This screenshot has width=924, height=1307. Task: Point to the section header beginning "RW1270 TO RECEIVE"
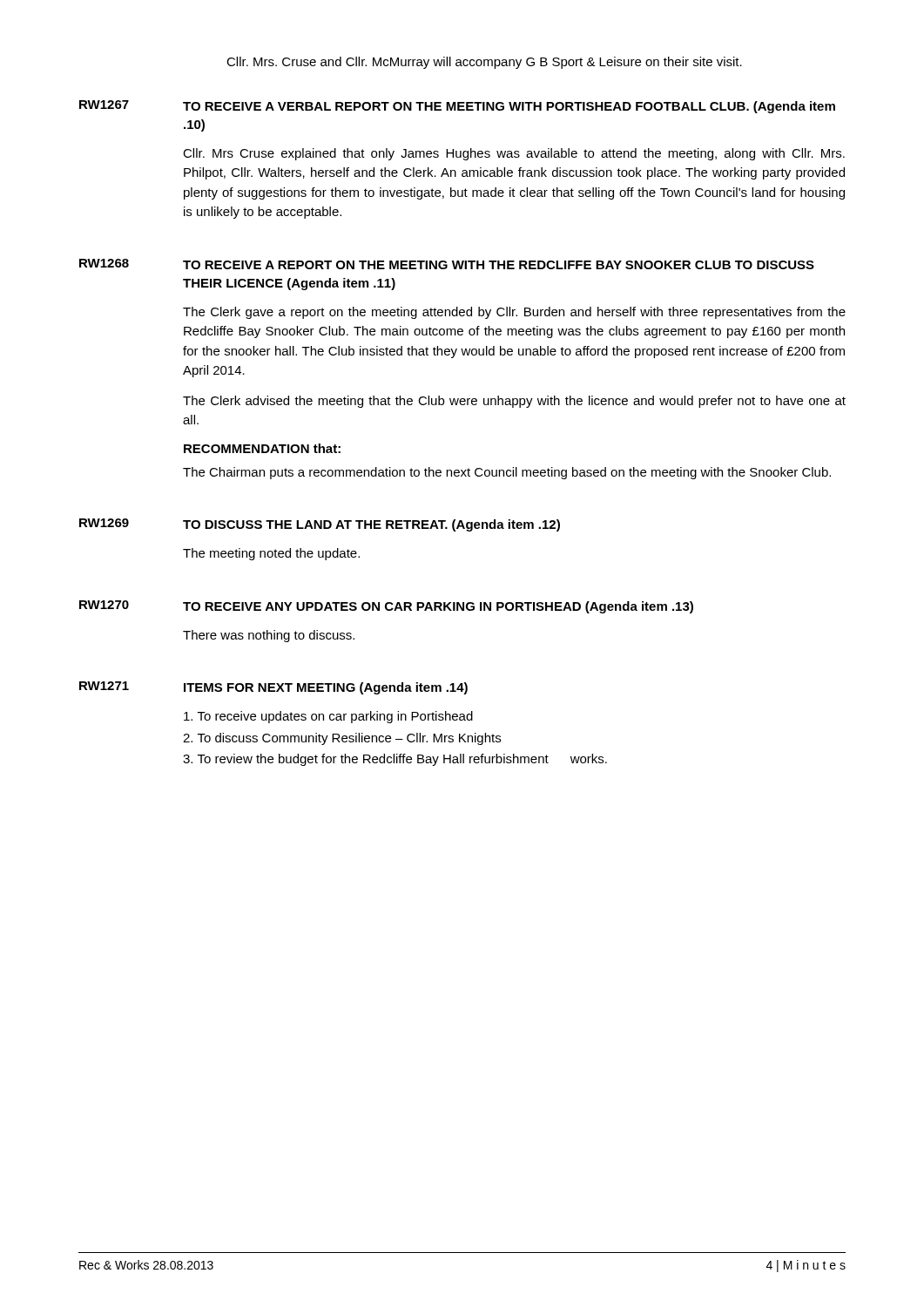pos(386,607)
